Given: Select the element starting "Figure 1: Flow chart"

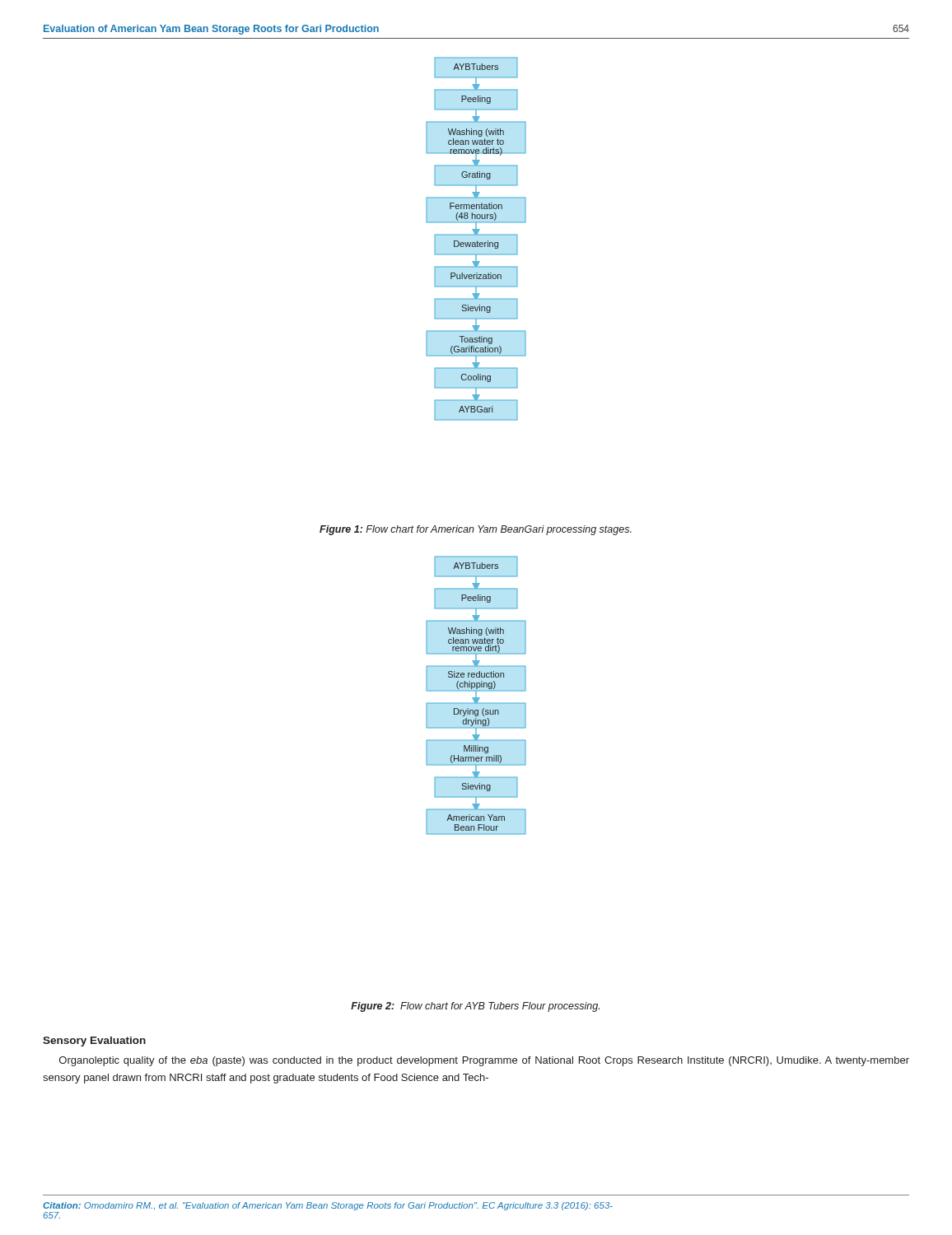Looking at the screenshot, I should 476,529.
